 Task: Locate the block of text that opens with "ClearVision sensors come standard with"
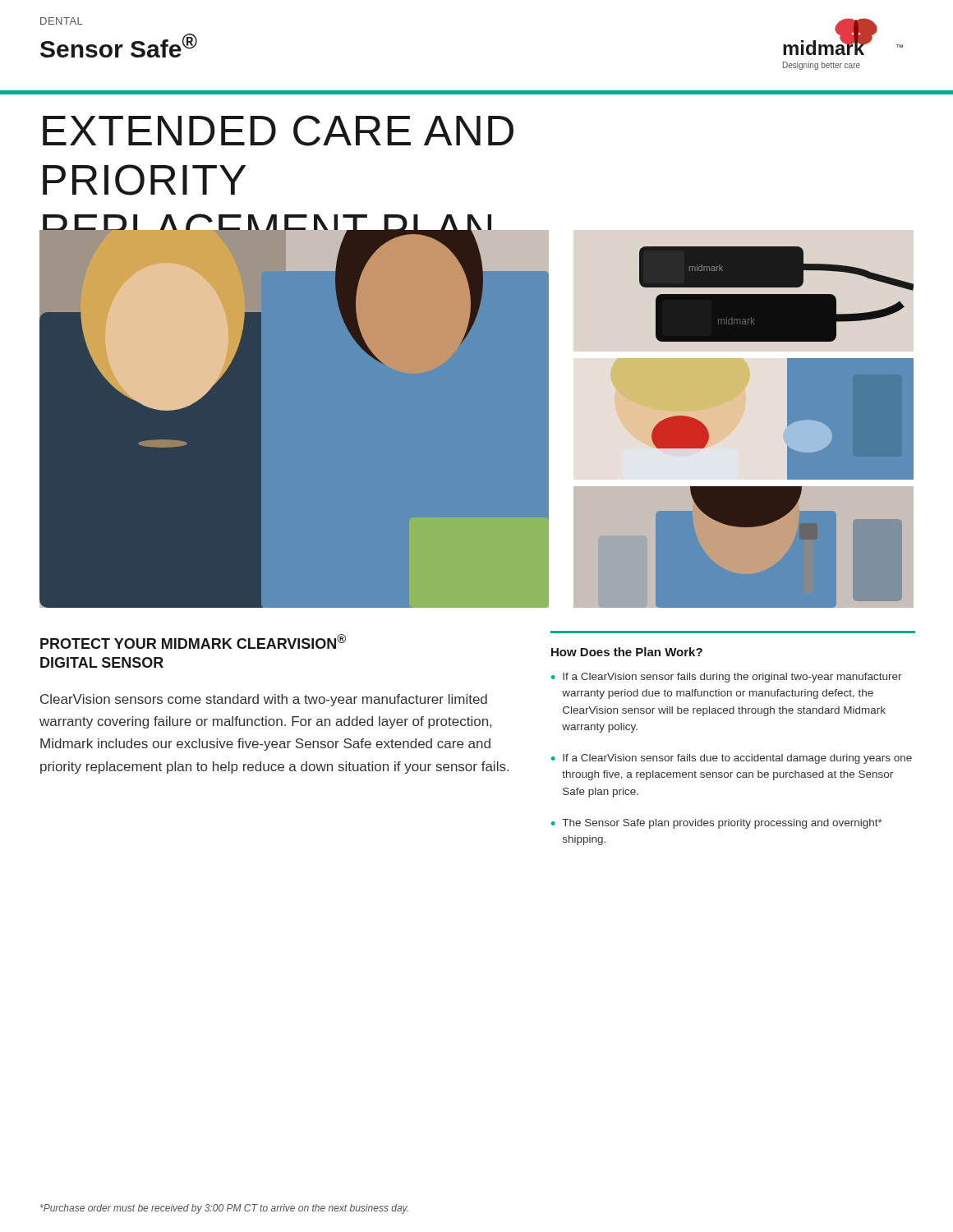(x=278, y=733)
